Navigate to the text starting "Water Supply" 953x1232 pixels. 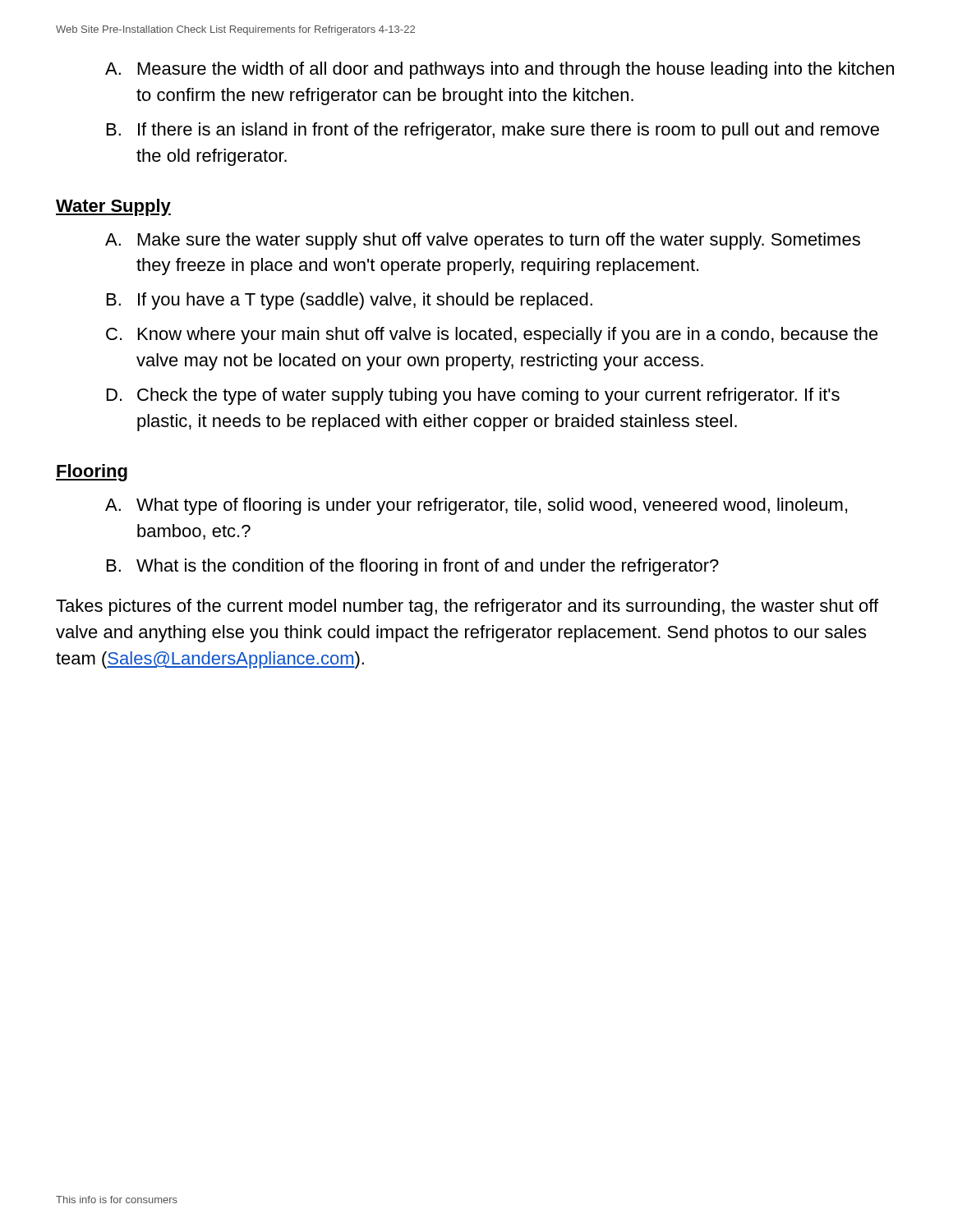tap(113, 205)
